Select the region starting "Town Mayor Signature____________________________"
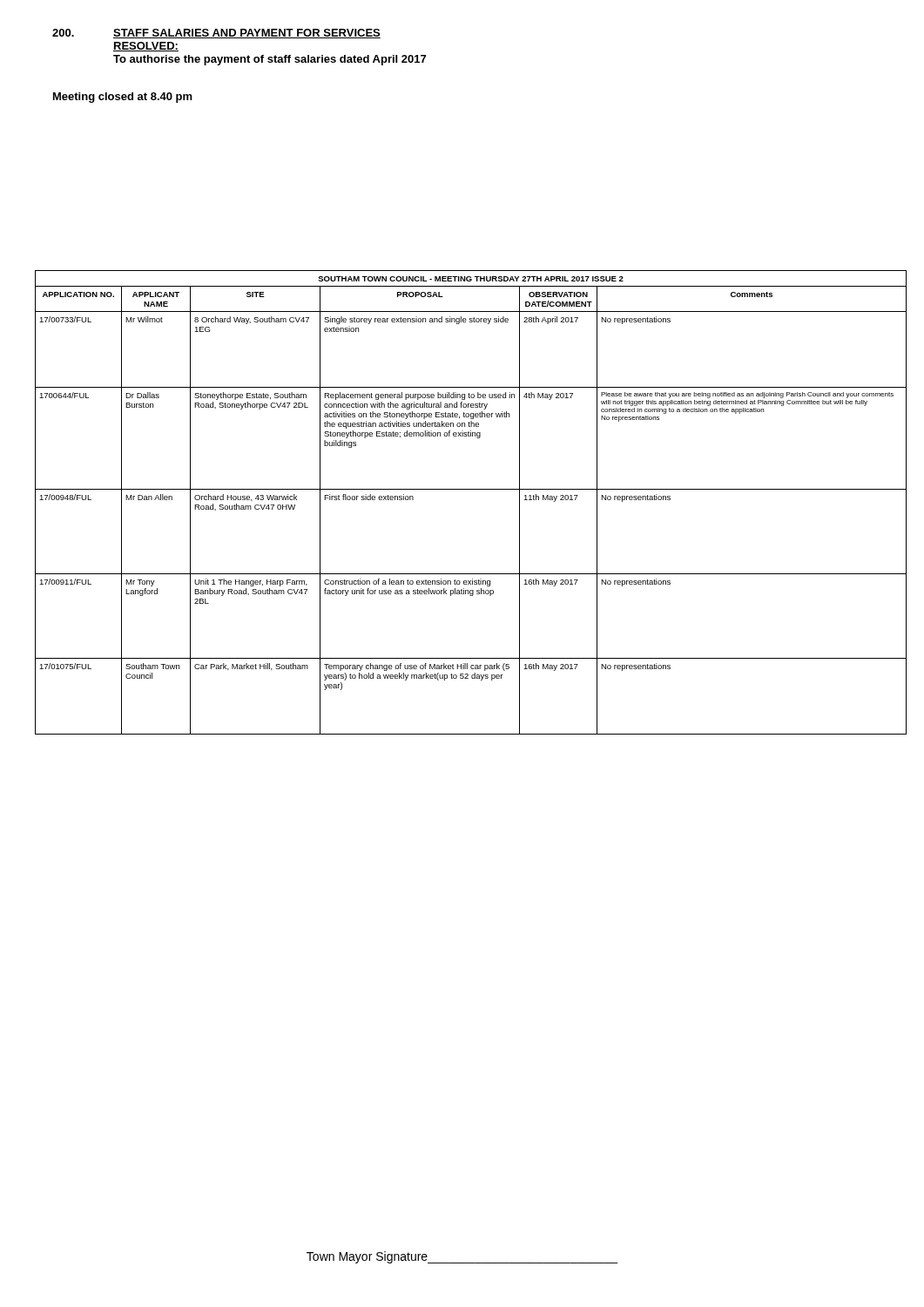 click(x=462, y=1256)
